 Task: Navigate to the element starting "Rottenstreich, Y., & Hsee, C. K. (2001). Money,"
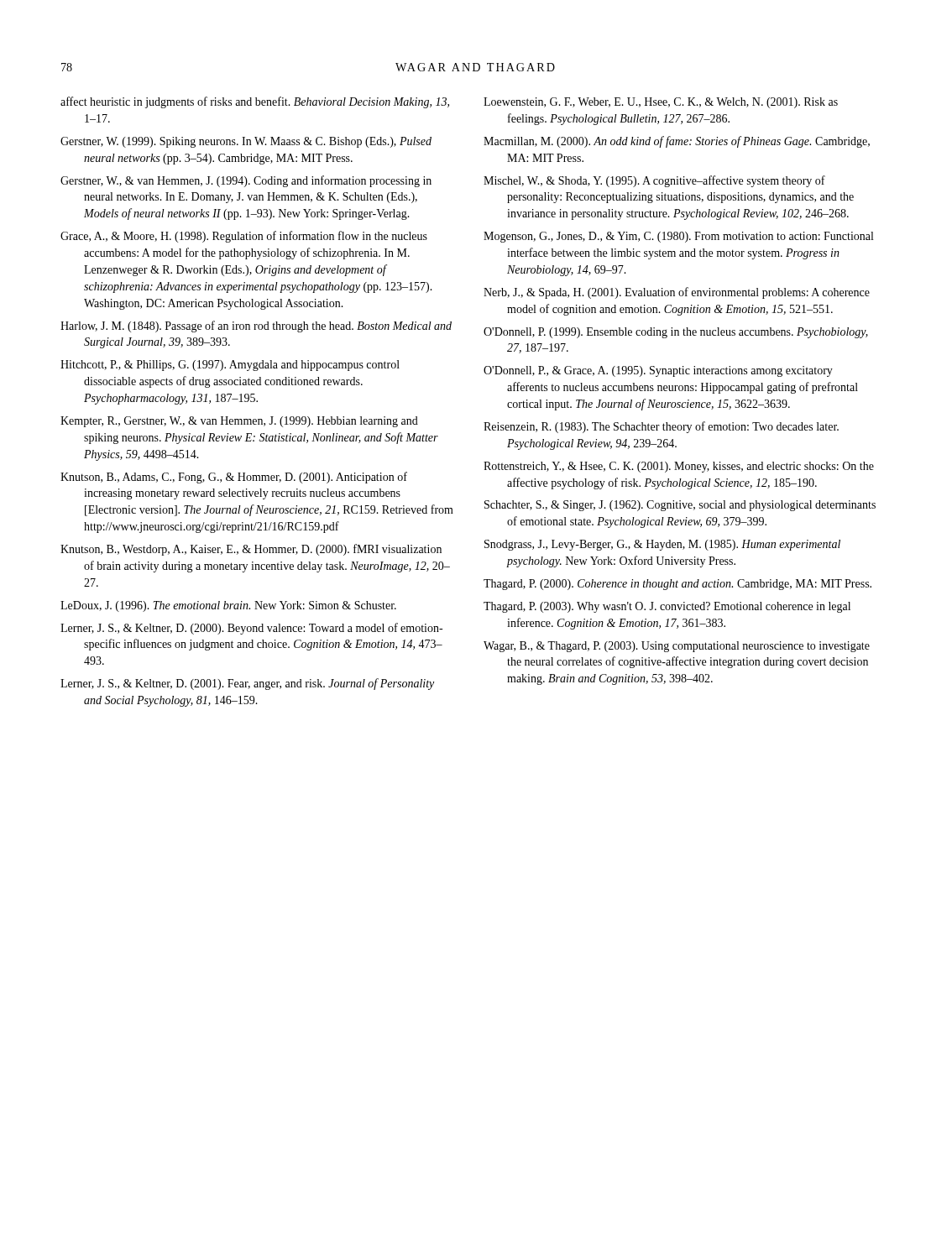click(679, 474)
